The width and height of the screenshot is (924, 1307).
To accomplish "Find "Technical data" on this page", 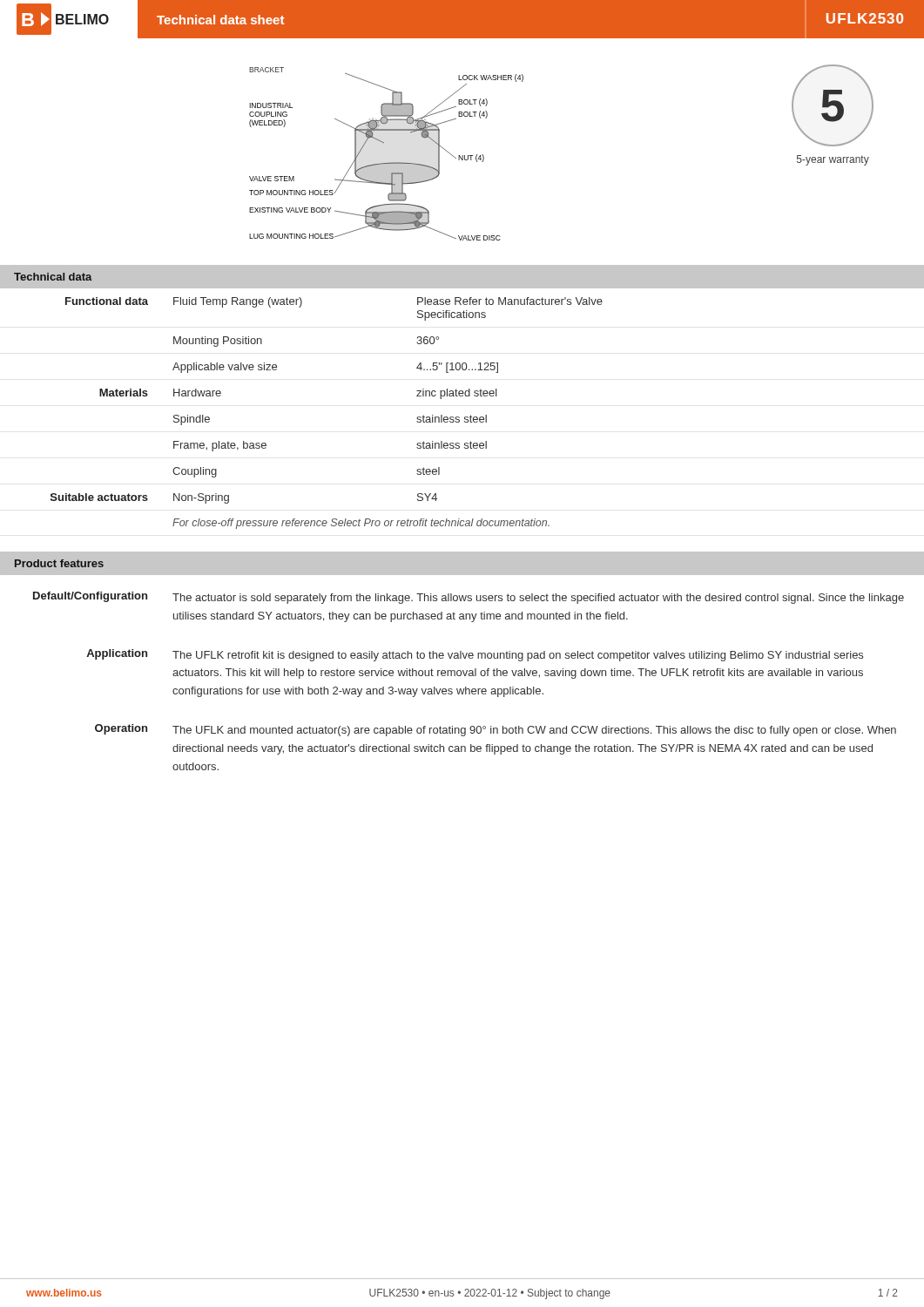I will coord(53,277).
